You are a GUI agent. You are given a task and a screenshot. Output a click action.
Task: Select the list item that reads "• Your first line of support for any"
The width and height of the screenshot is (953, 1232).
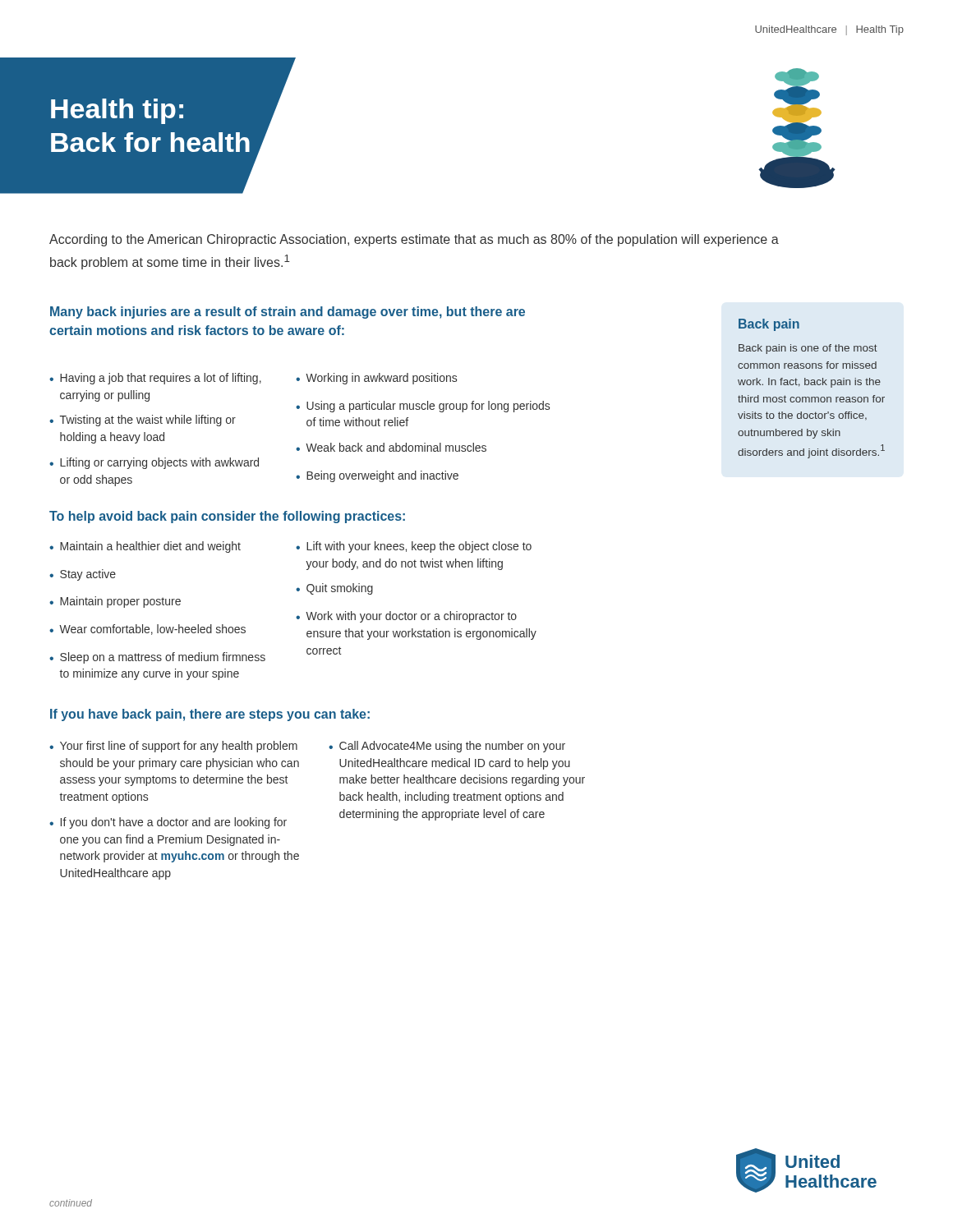177,772
